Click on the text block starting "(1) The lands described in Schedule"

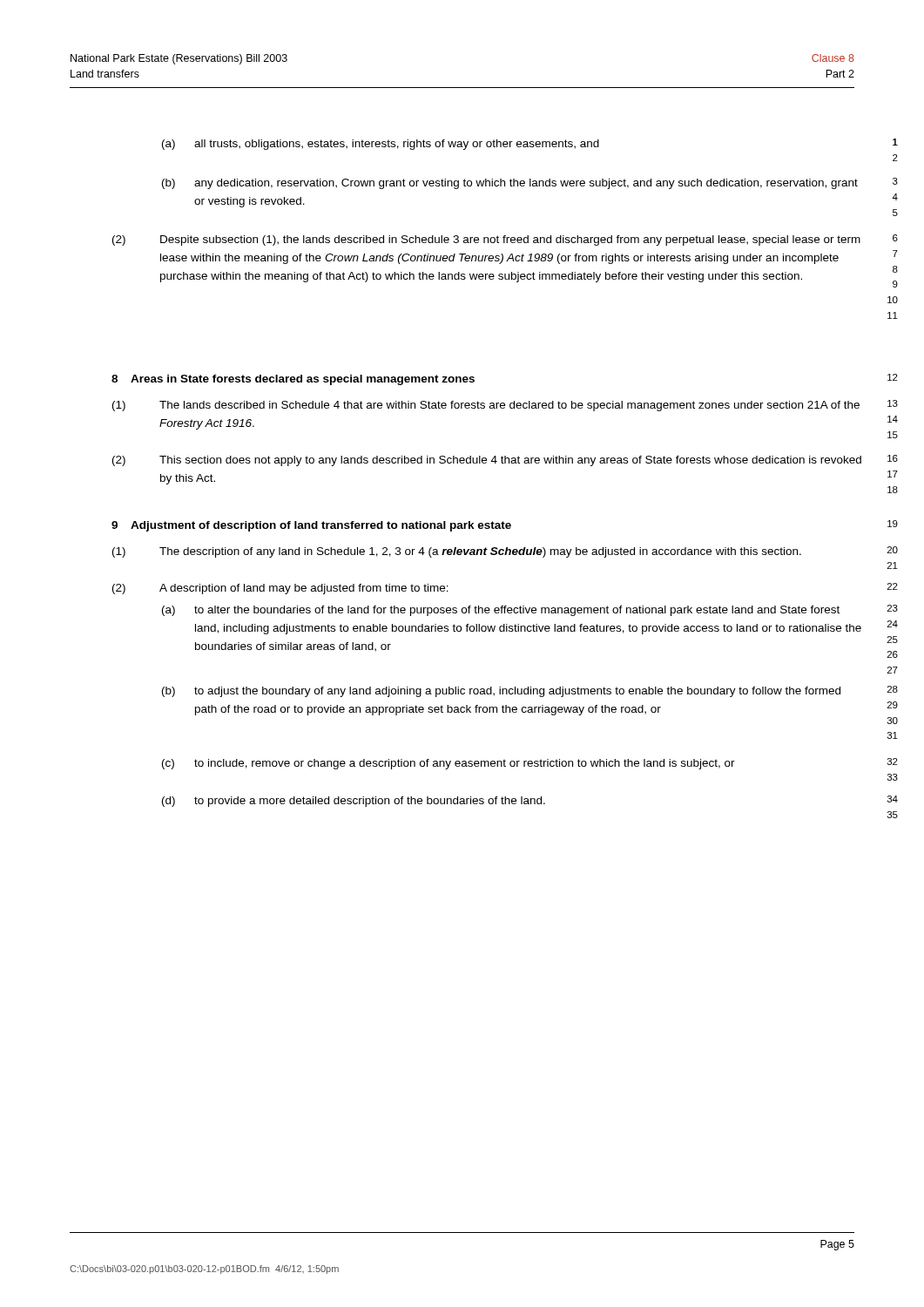coord(488,415)
